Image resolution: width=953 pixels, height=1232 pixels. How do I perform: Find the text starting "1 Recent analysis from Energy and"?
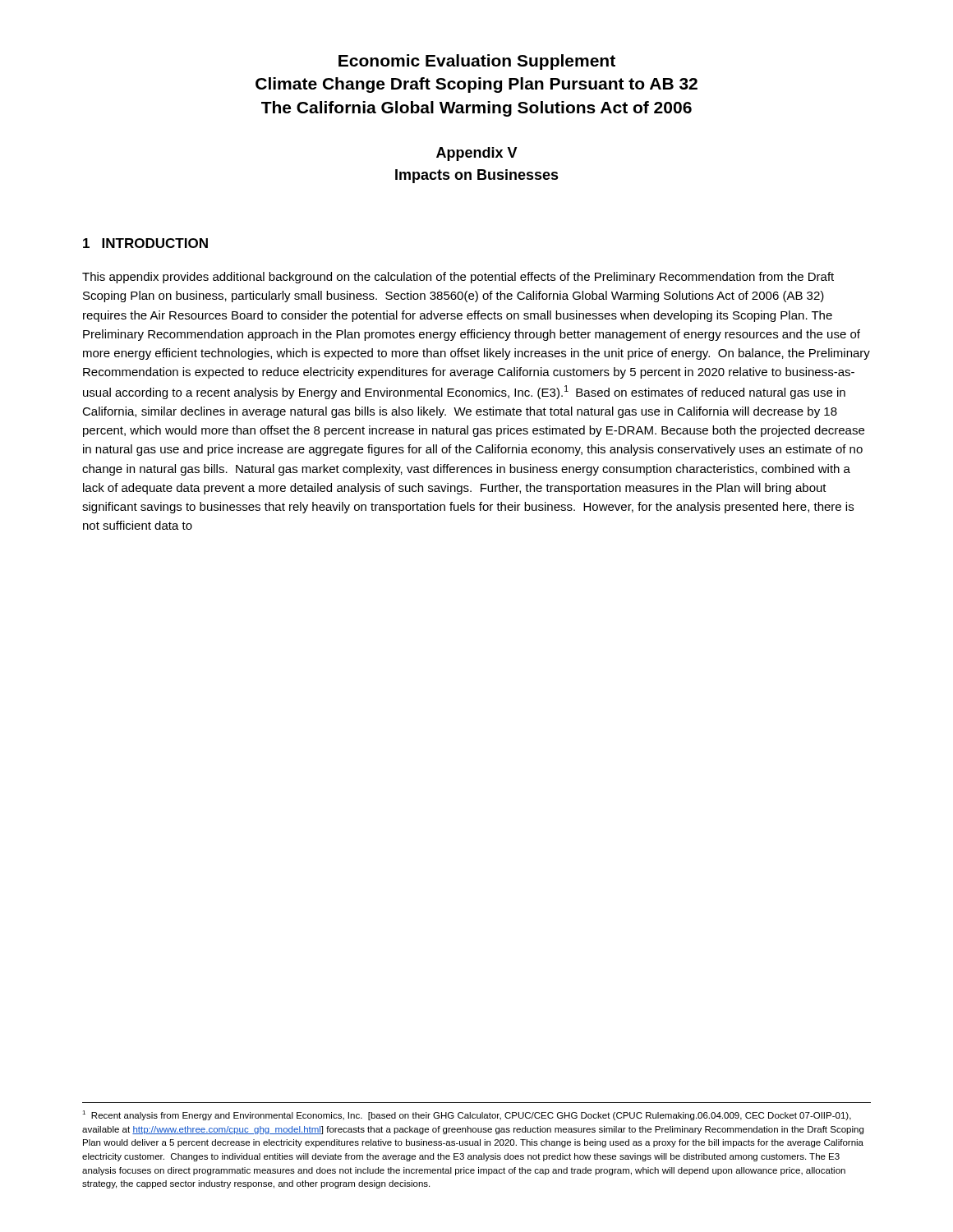(473, 1149)
